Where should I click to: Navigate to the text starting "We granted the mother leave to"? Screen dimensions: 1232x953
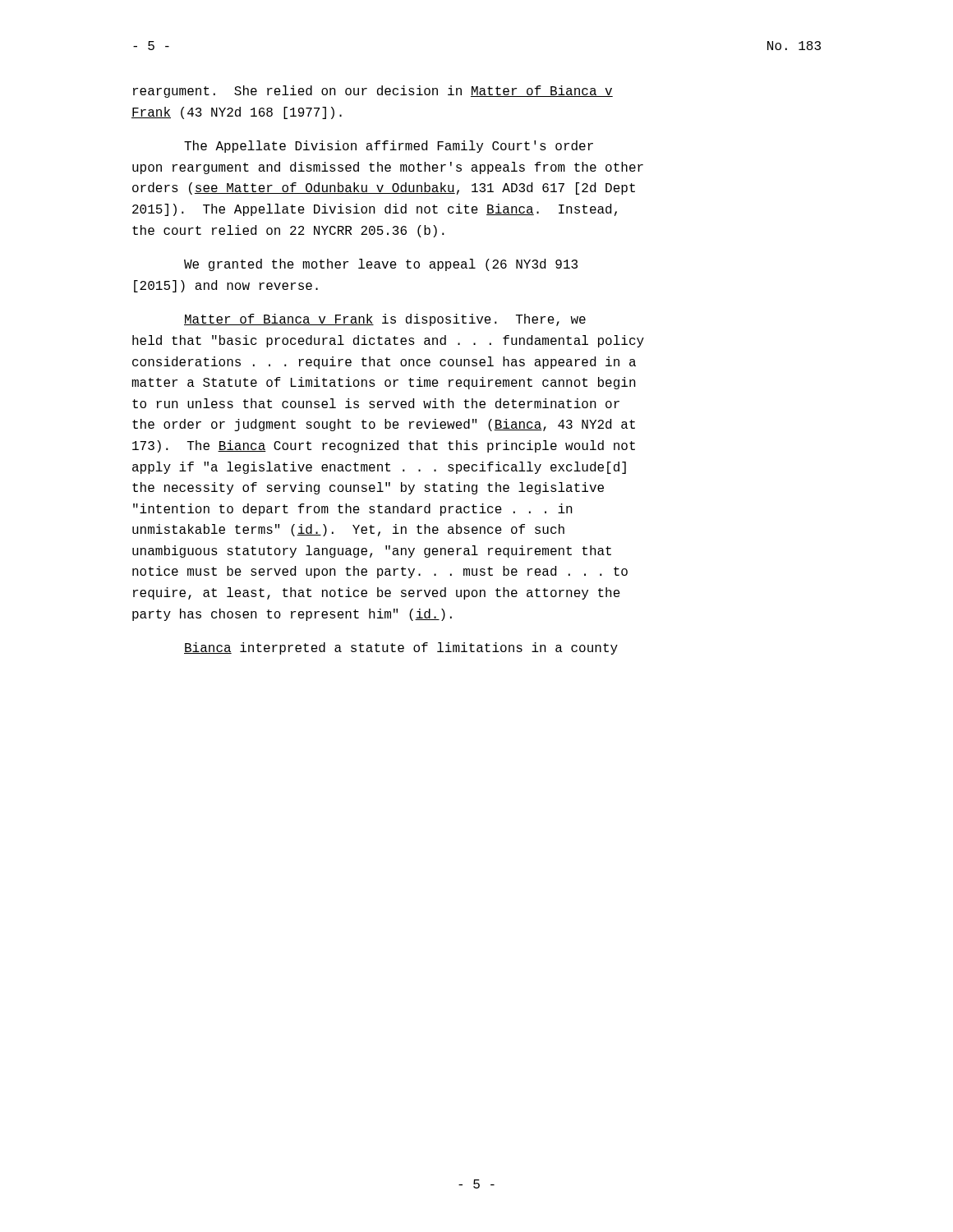476,277
